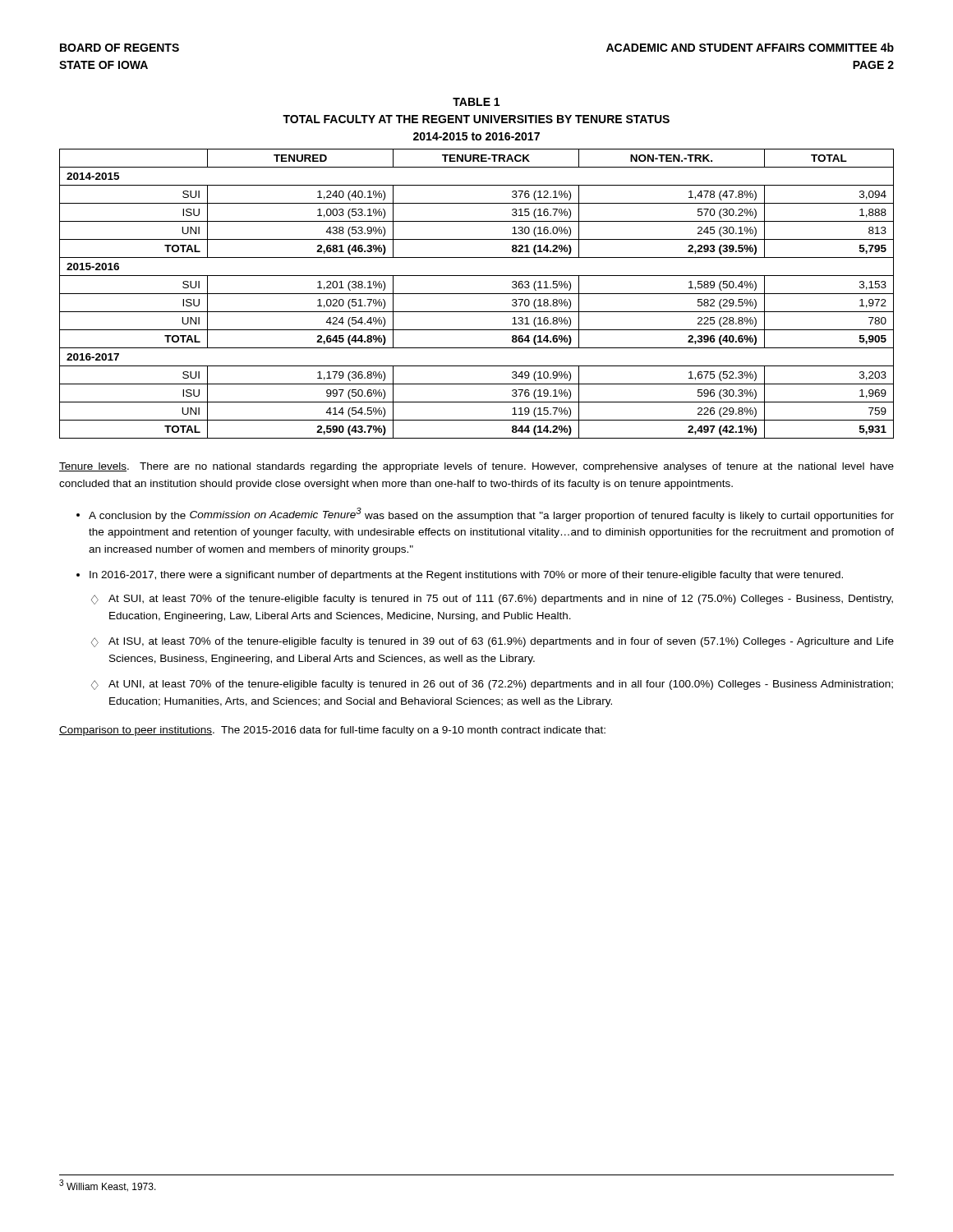Select the text block starting "TABLE 1 TOTAL FACULTY AT THE REGENT"
Image resolution: width=953 pixels, height=1232 pixels.
tap(476, 119)
